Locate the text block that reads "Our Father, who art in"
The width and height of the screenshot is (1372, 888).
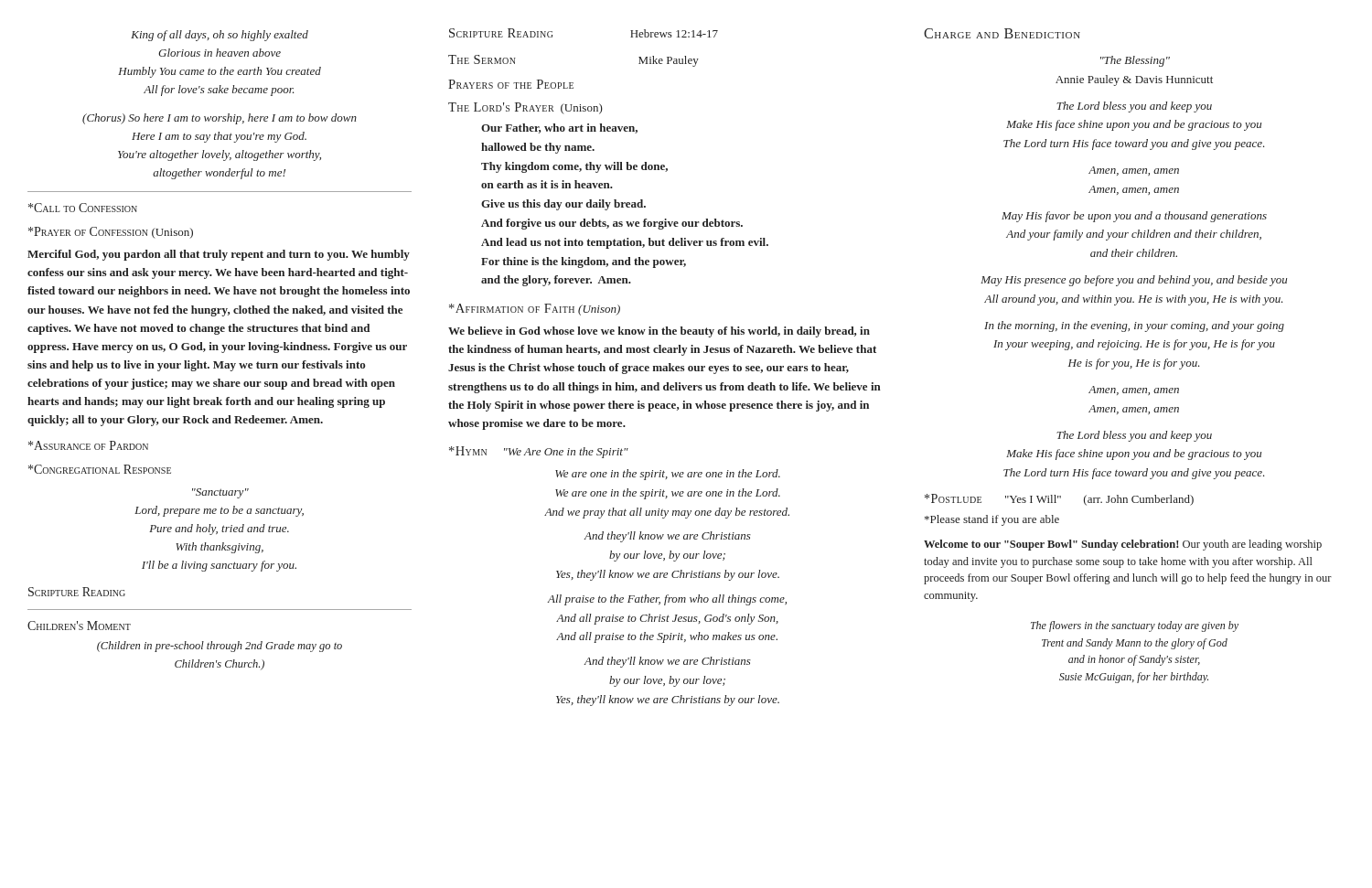[x=625, y=204]
